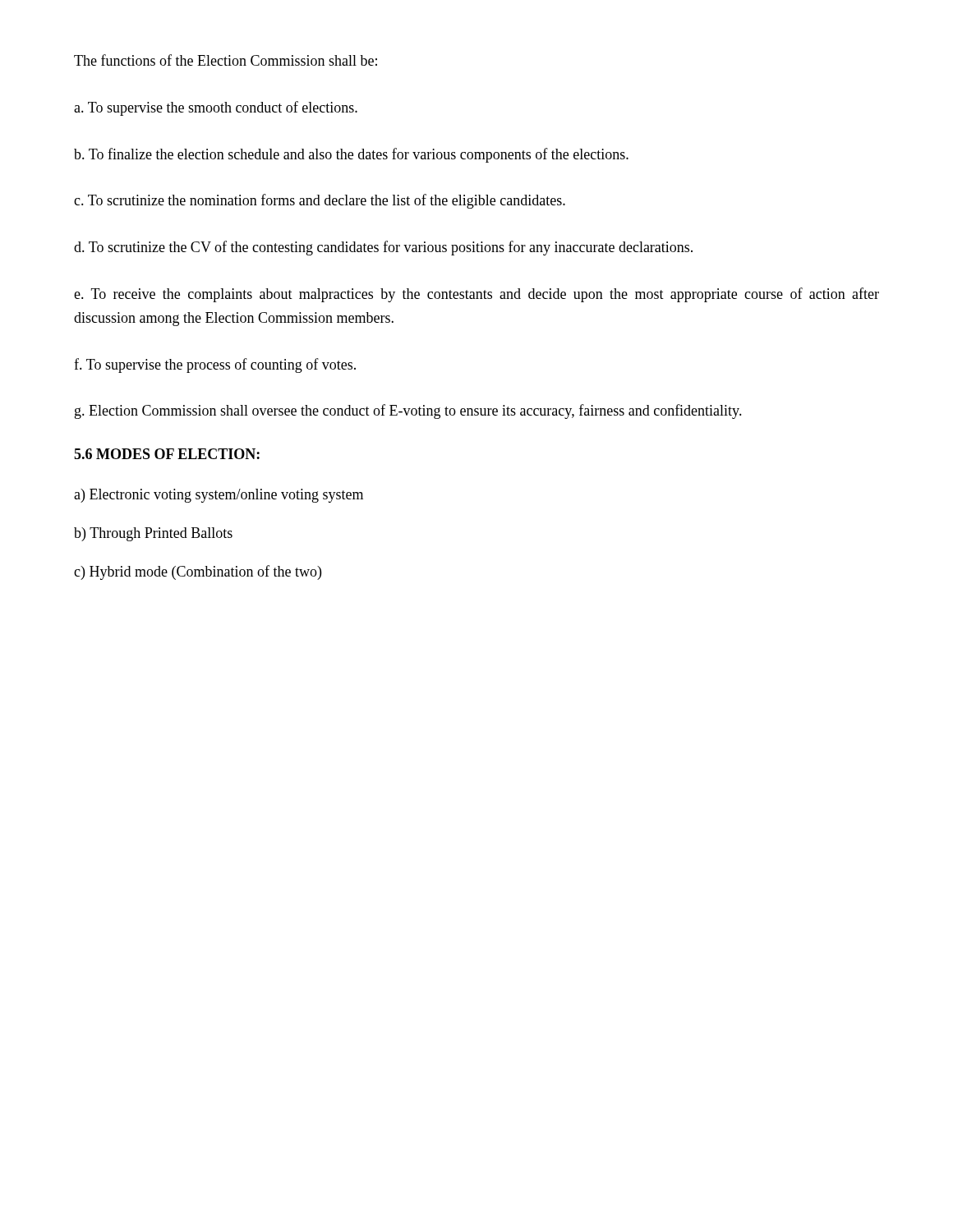This screenshot has height=1232, width=953.
Task: Select the text starting "c) Hybrid mode (Combination of"
Action: (x=198, y=571)
